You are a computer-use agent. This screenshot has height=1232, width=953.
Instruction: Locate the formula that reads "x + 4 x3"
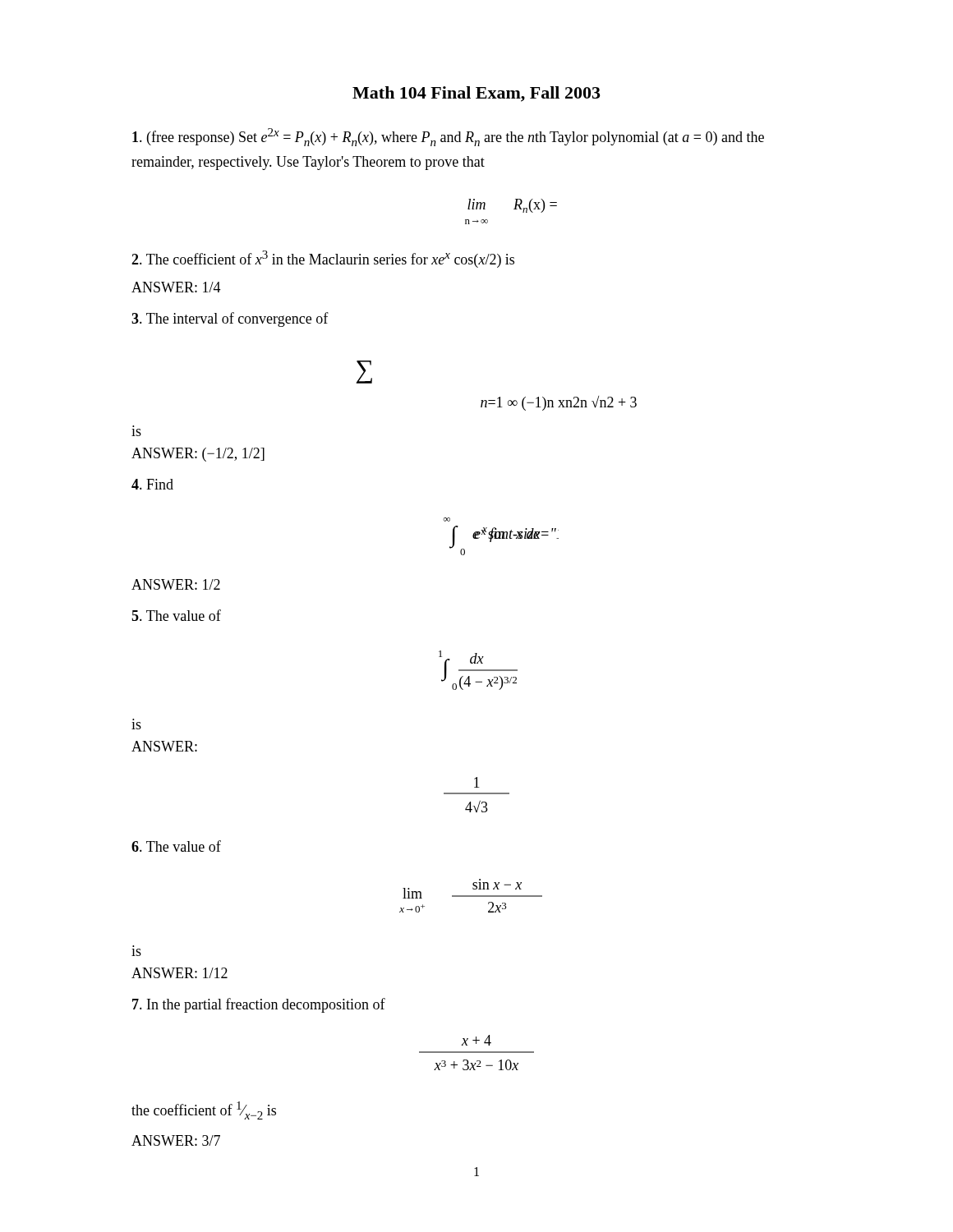point(476,1054)
